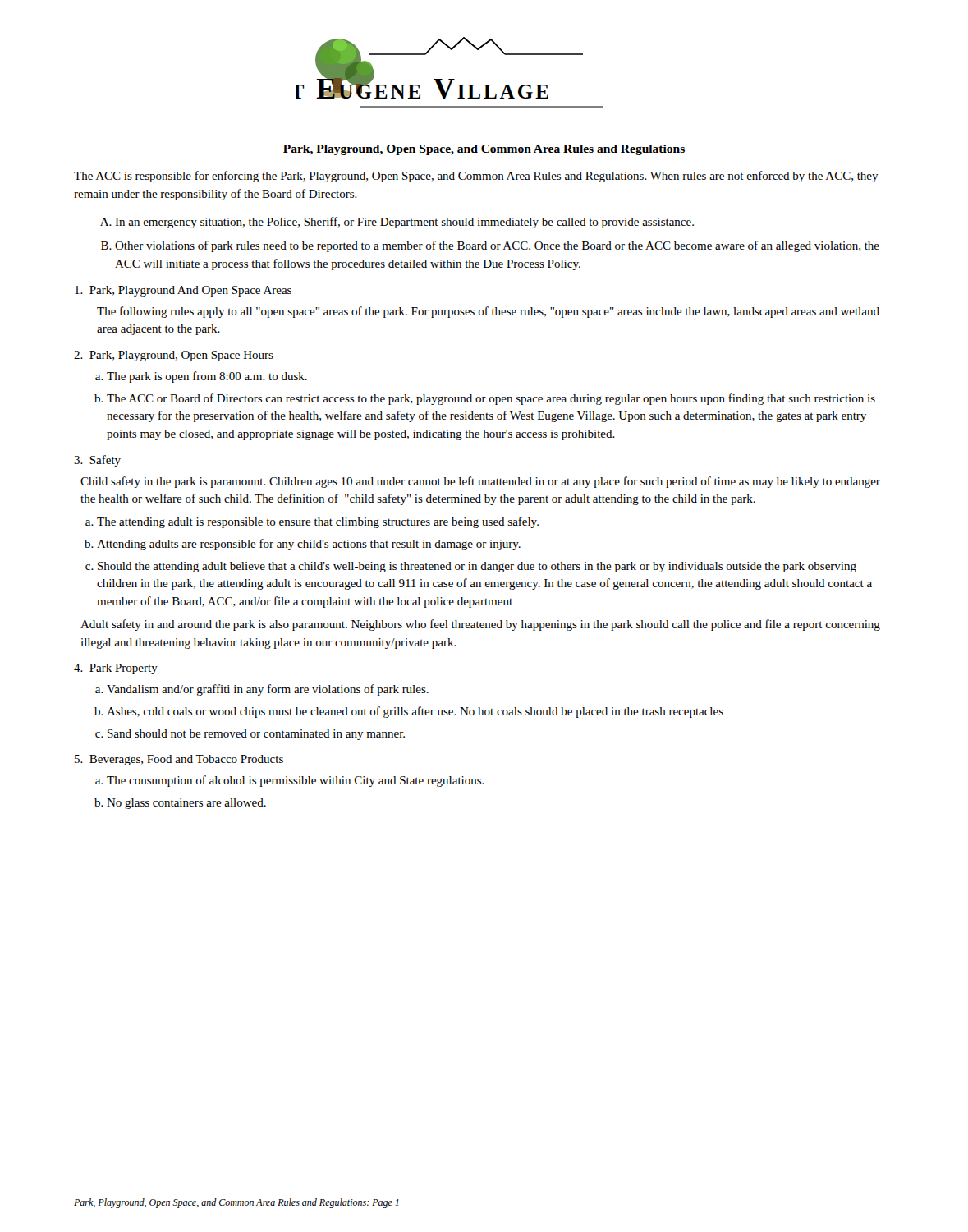Find the element starting "5. Beverages, Food and Tobacco Products The"
The height and width of the screenshot is (1232, 968).
point(484,781)
